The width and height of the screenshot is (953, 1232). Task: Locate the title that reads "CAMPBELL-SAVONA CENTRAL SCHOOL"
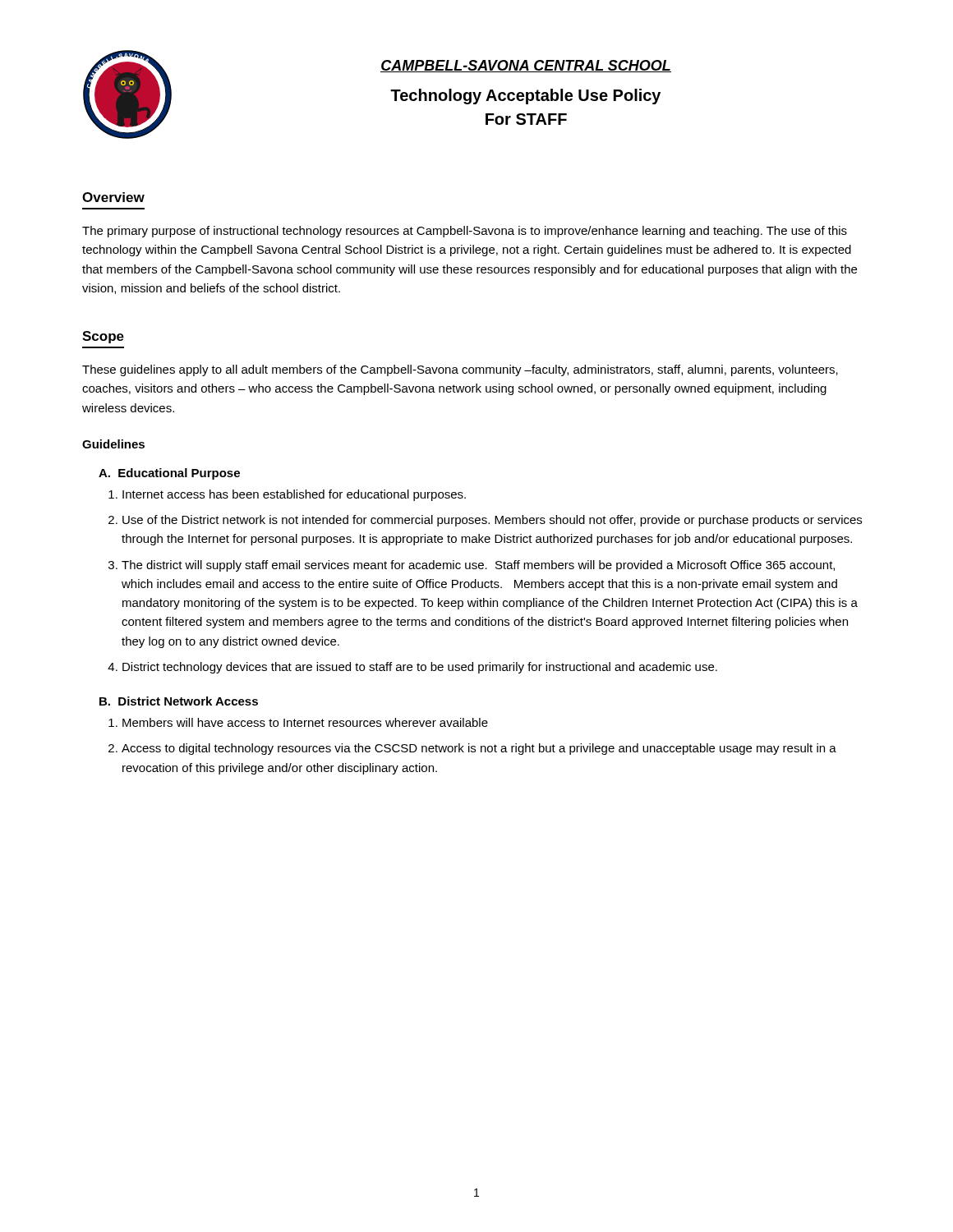tap(526, 66)
